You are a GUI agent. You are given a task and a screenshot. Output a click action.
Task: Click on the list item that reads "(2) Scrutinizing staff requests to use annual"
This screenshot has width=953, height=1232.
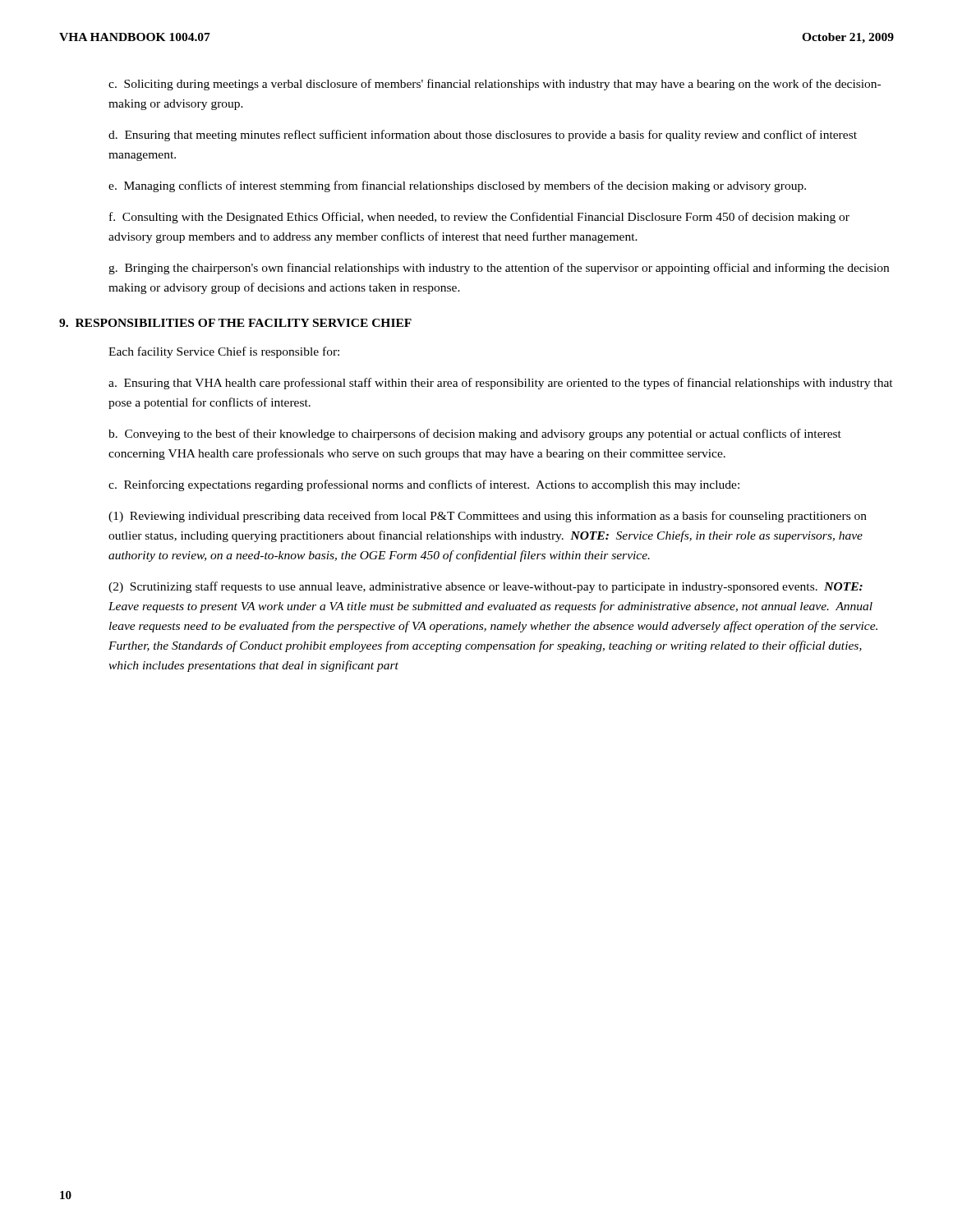click(x=495, y=626)
